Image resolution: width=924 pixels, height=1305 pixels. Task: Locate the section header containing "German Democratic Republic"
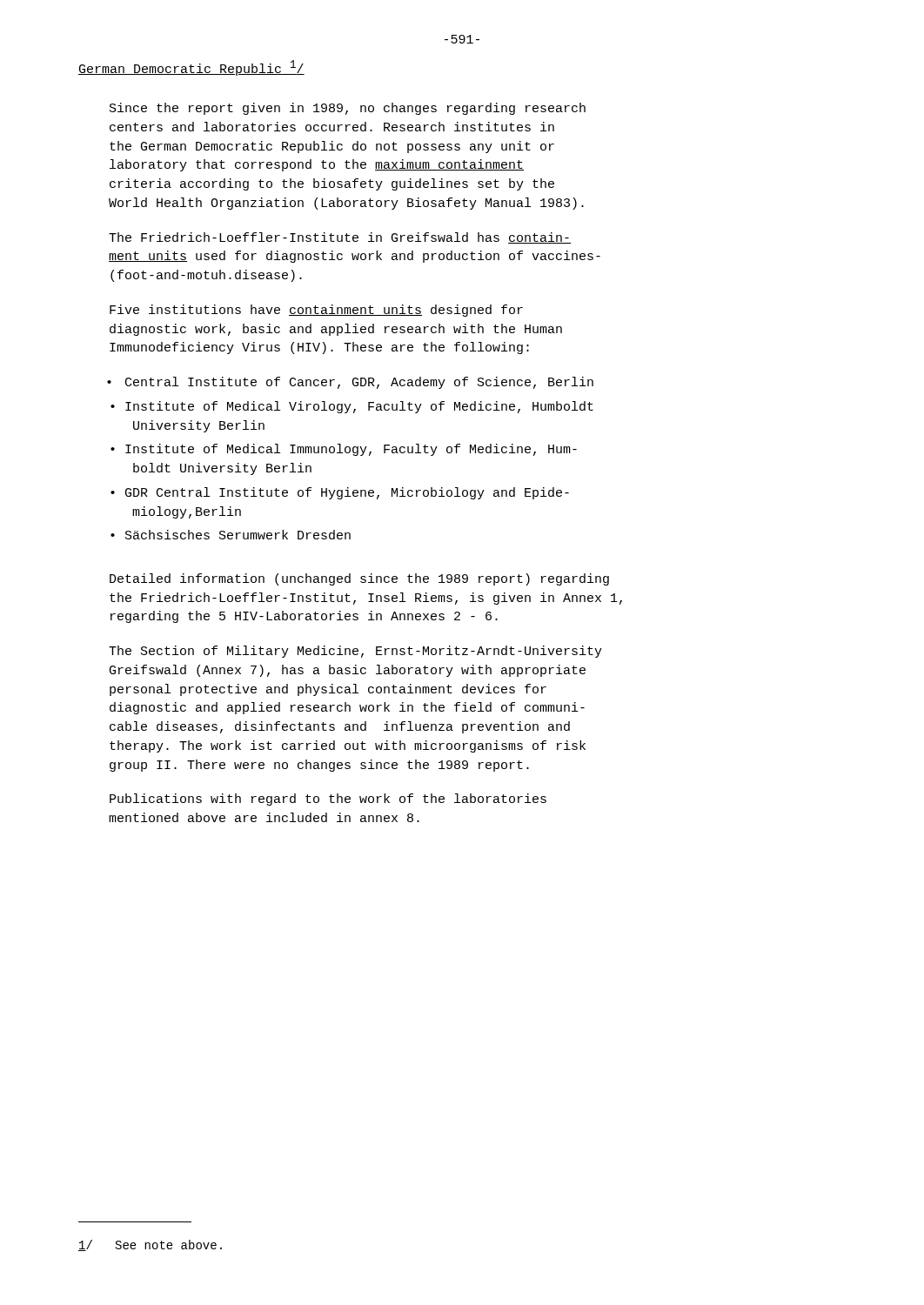point(191,68)
